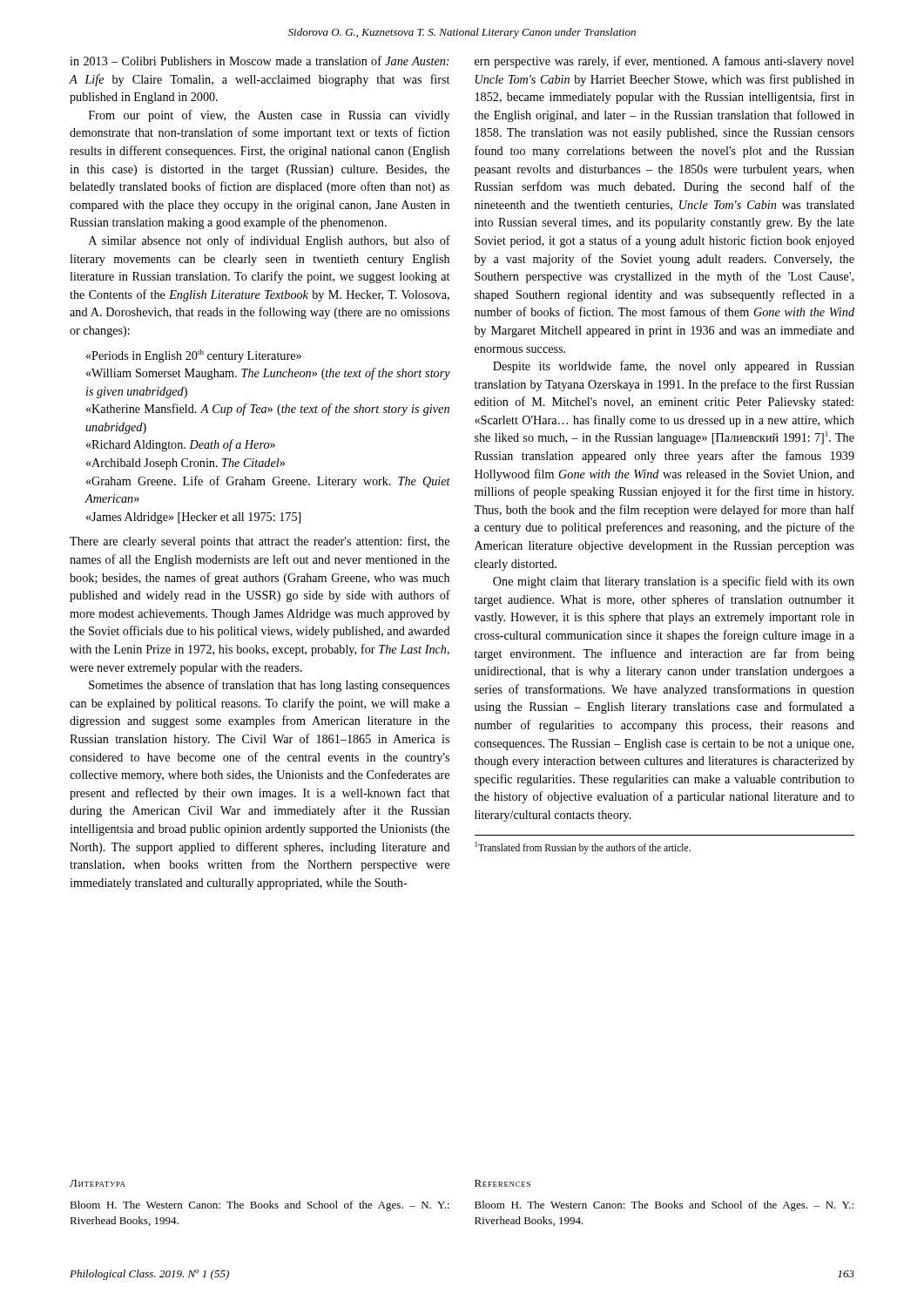Click on the list item containing "«James Aldridge» [Hecker et all 1975: 175]"
Screen dimensions: 1307x924
(x=268, y=517)
